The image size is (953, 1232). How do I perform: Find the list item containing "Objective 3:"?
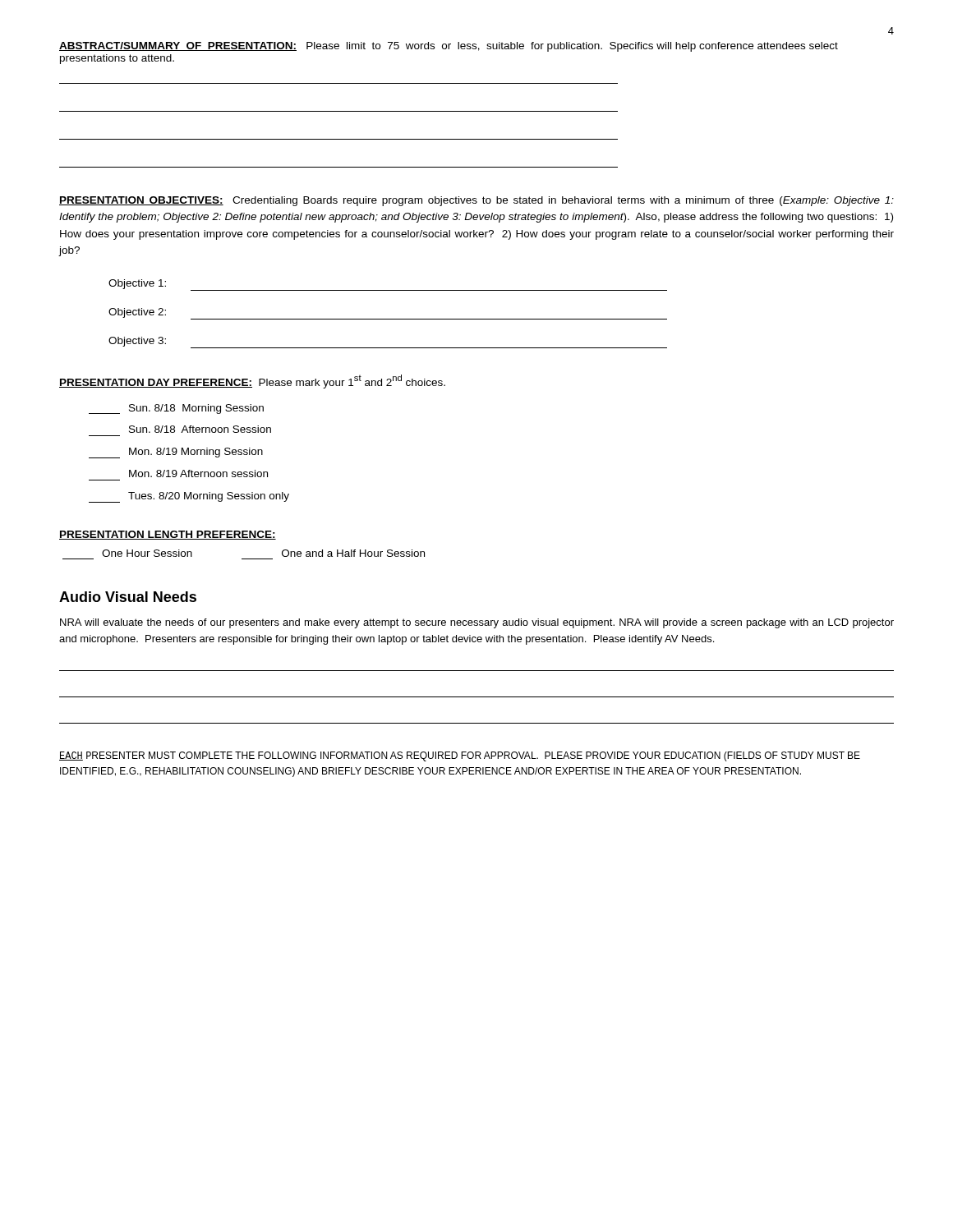388,341
